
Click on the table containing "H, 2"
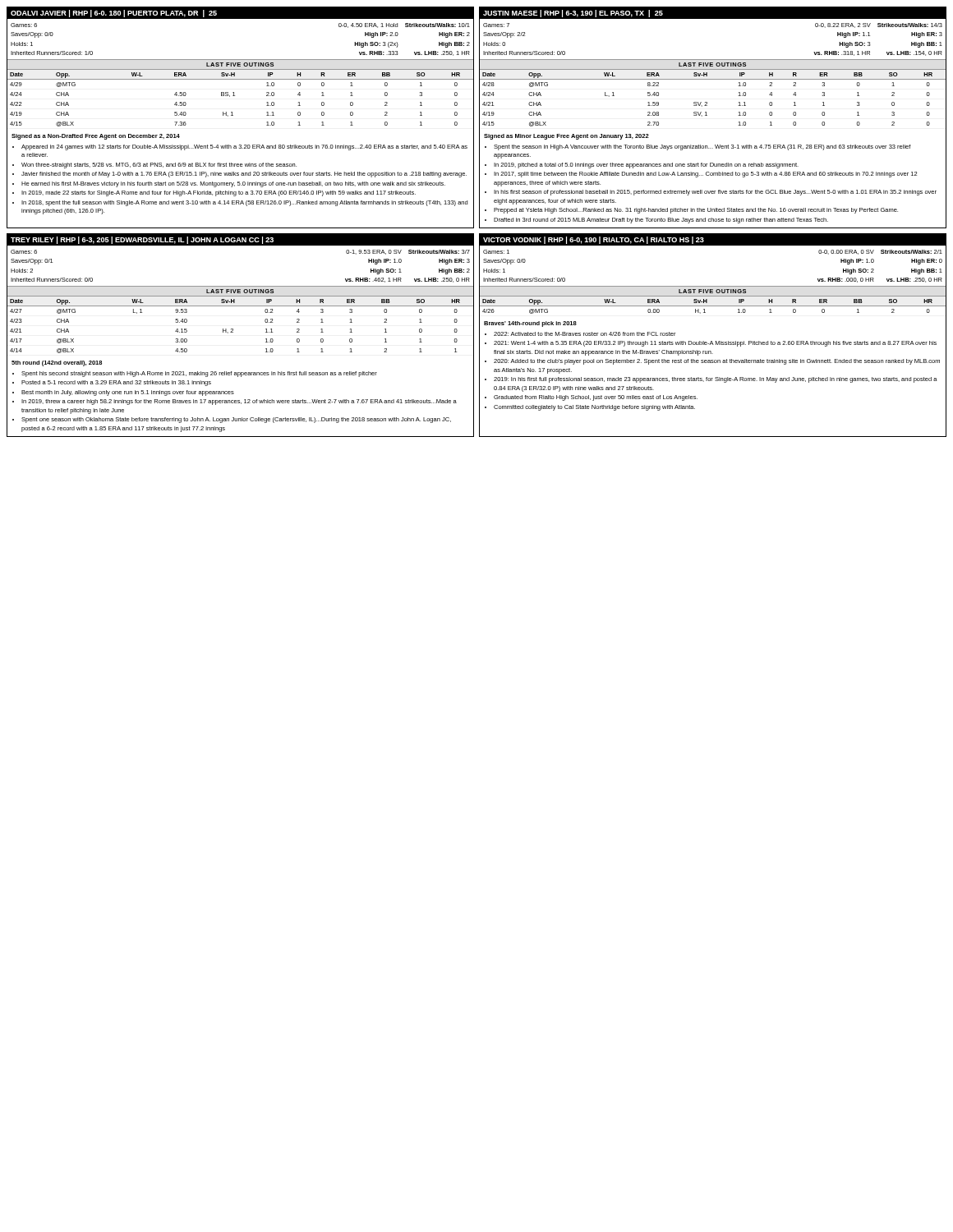point(240,335)
